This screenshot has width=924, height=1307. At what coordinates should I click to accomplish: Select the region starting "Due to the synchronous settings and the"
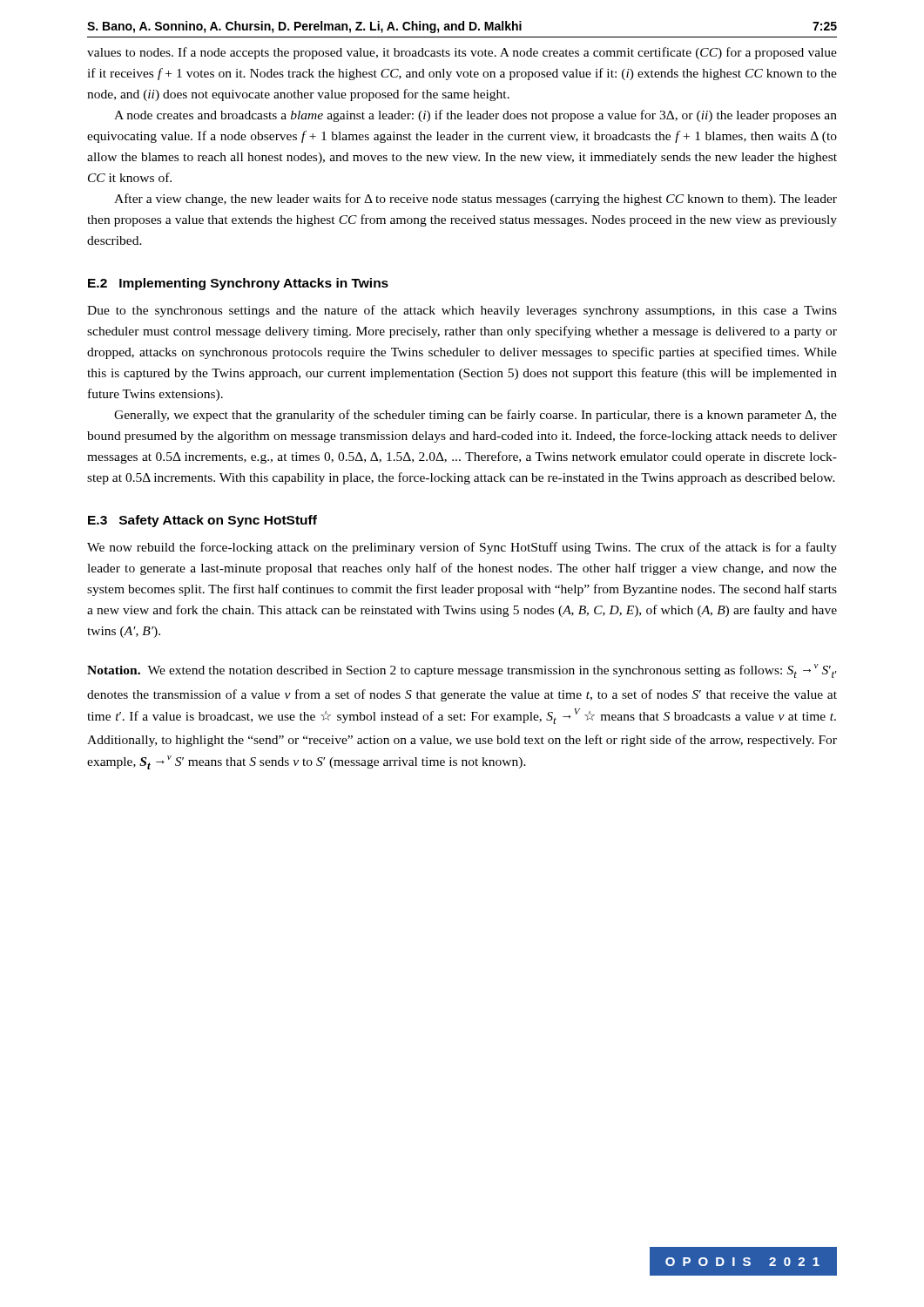point(462,352)
